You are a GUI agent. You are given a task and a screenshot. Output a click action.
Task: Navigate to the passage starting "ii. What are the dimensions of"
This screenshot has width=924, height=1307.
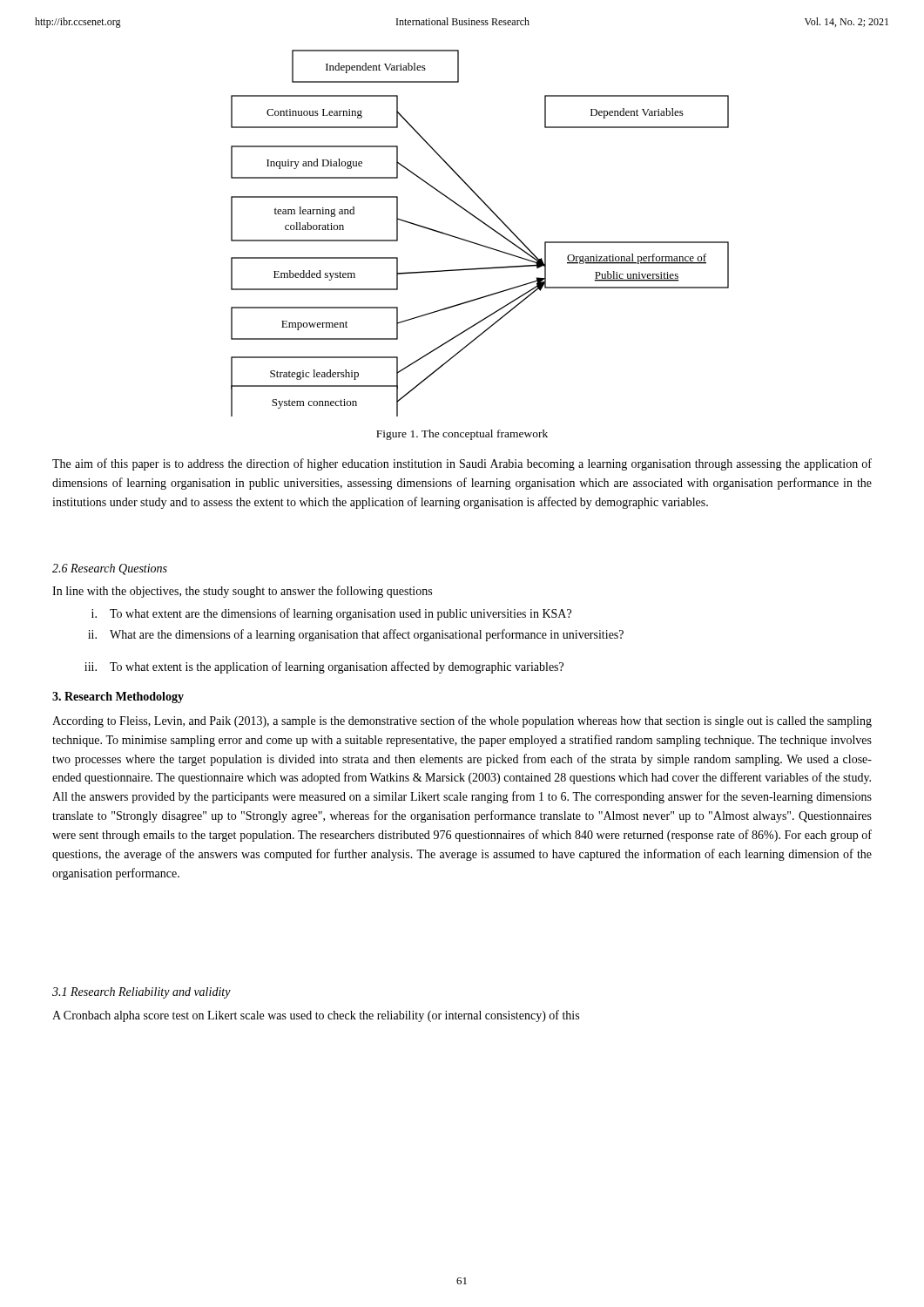pyautogui.click(x=462, y=635)
